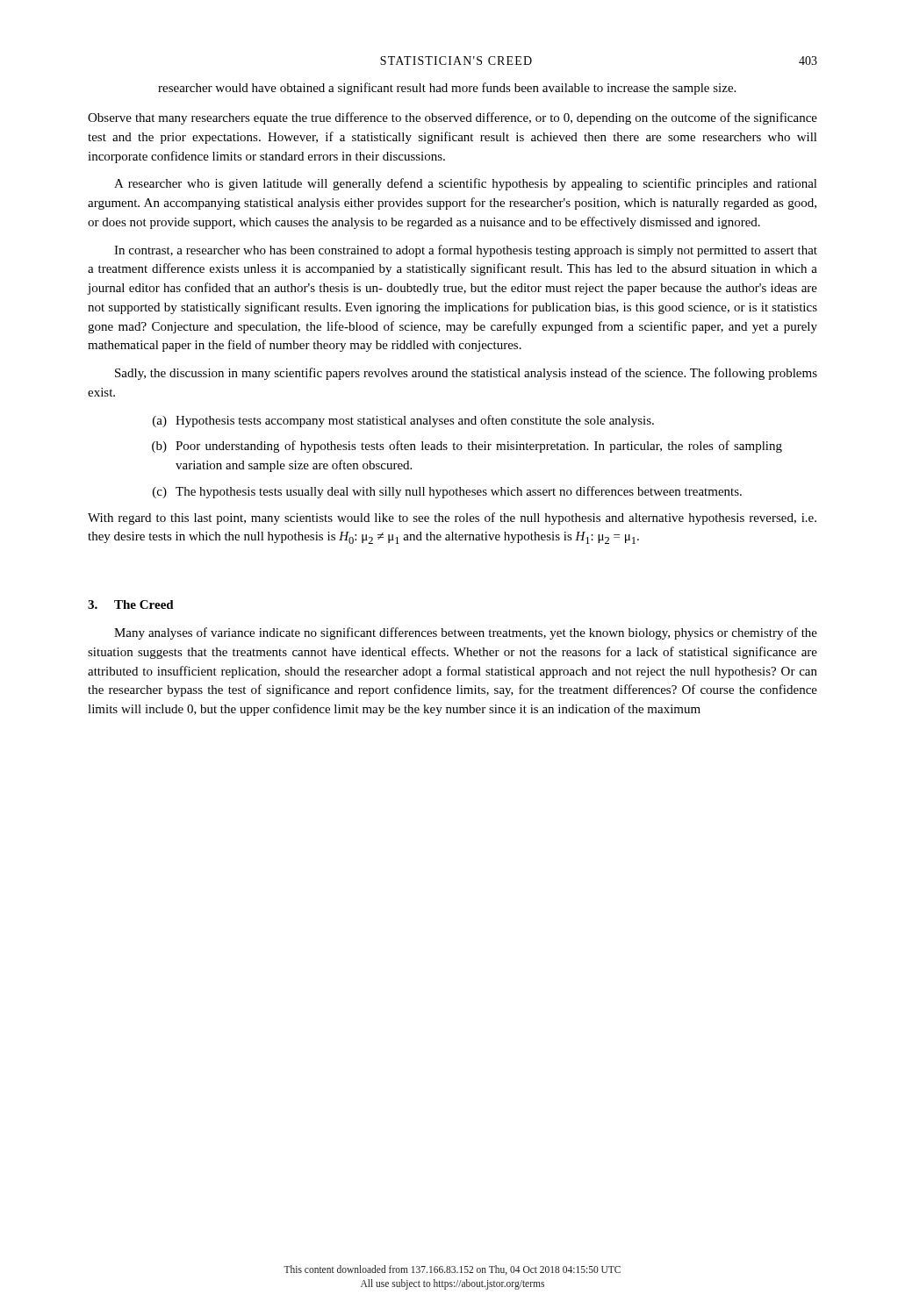The image size is (905, 1316).
Task: Point to the passage starting "A researcher who is given"
Action: pyautogui.click(x=452, y=204)
